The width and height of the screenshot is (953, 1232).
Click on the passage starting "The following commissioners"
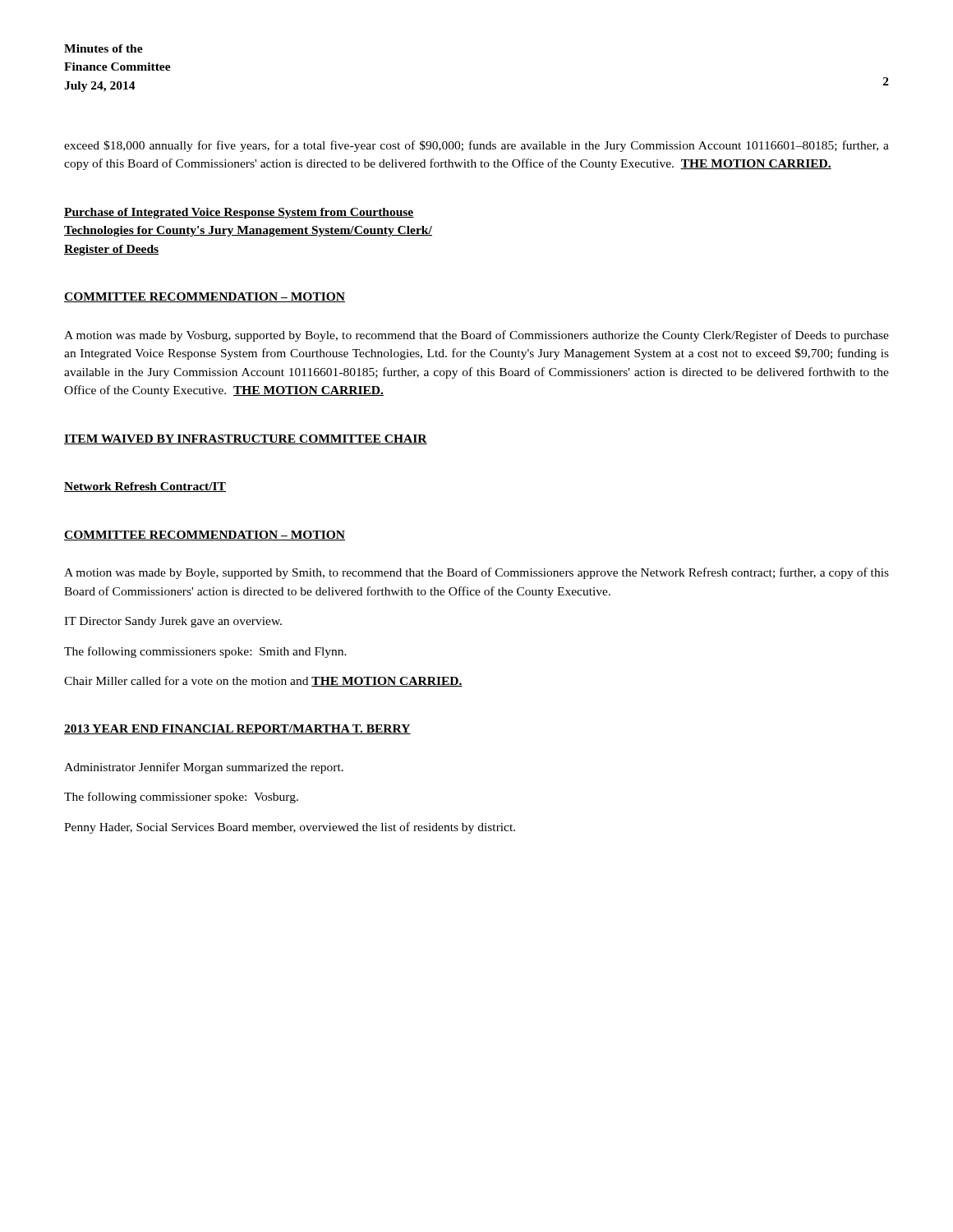pos(206,650)
